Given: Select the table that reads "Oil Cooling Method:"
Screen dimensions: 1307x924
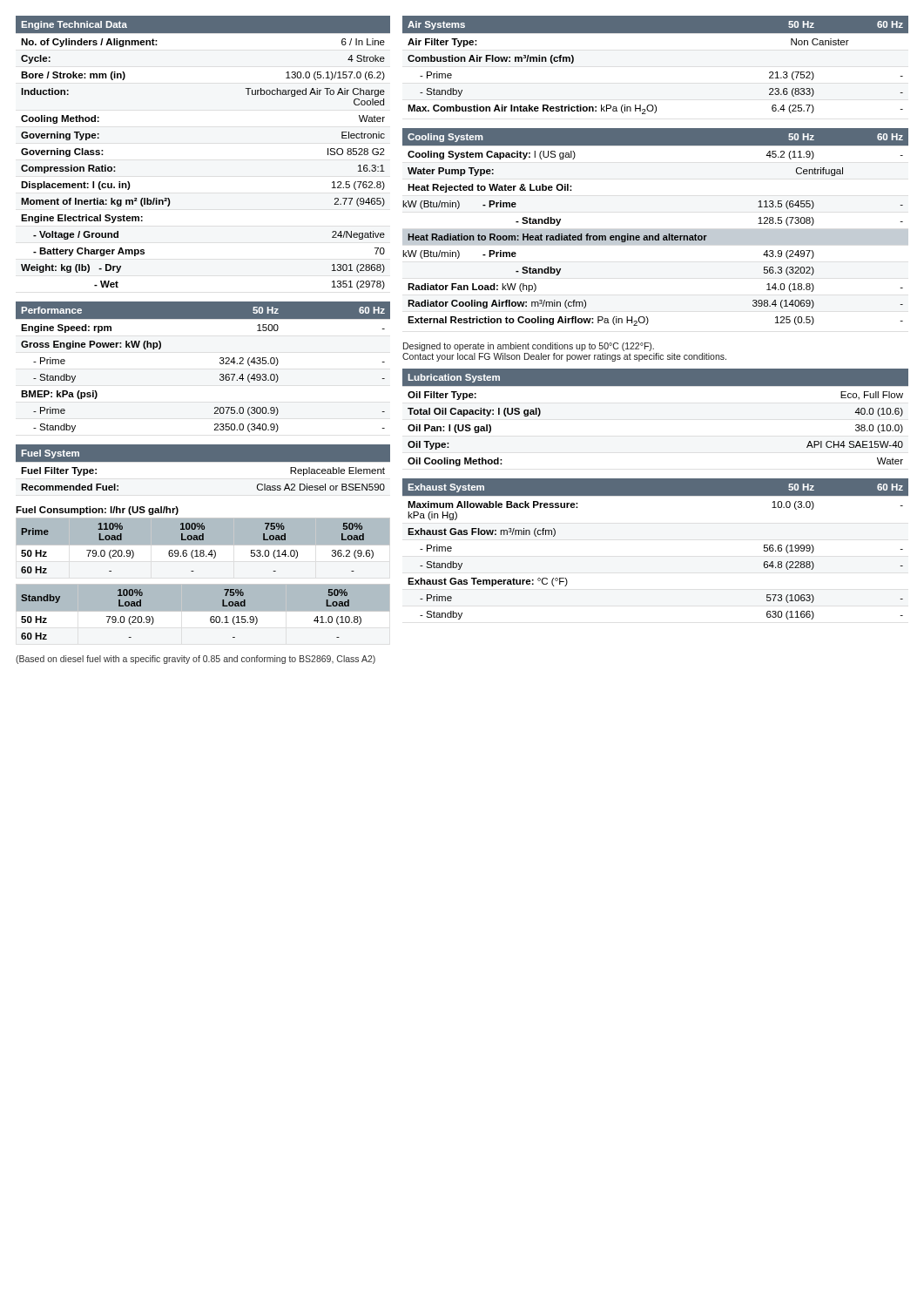Looking at the screenshot, I should click(655, 419).
